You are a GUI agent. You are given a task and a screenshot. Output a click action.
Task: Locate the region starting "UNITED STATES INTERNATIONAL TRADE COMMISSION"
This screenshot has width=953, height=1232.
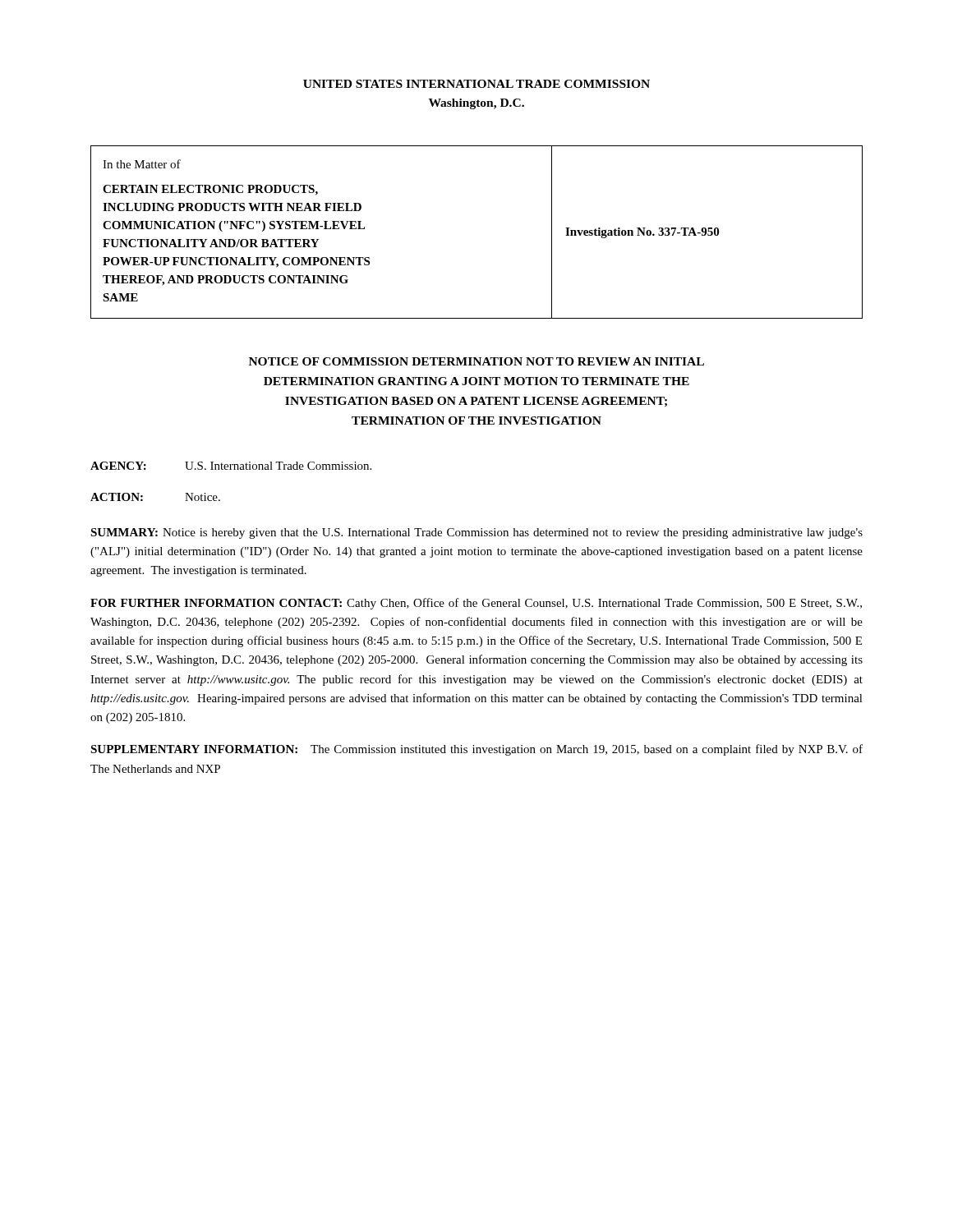tap(476, 93)
